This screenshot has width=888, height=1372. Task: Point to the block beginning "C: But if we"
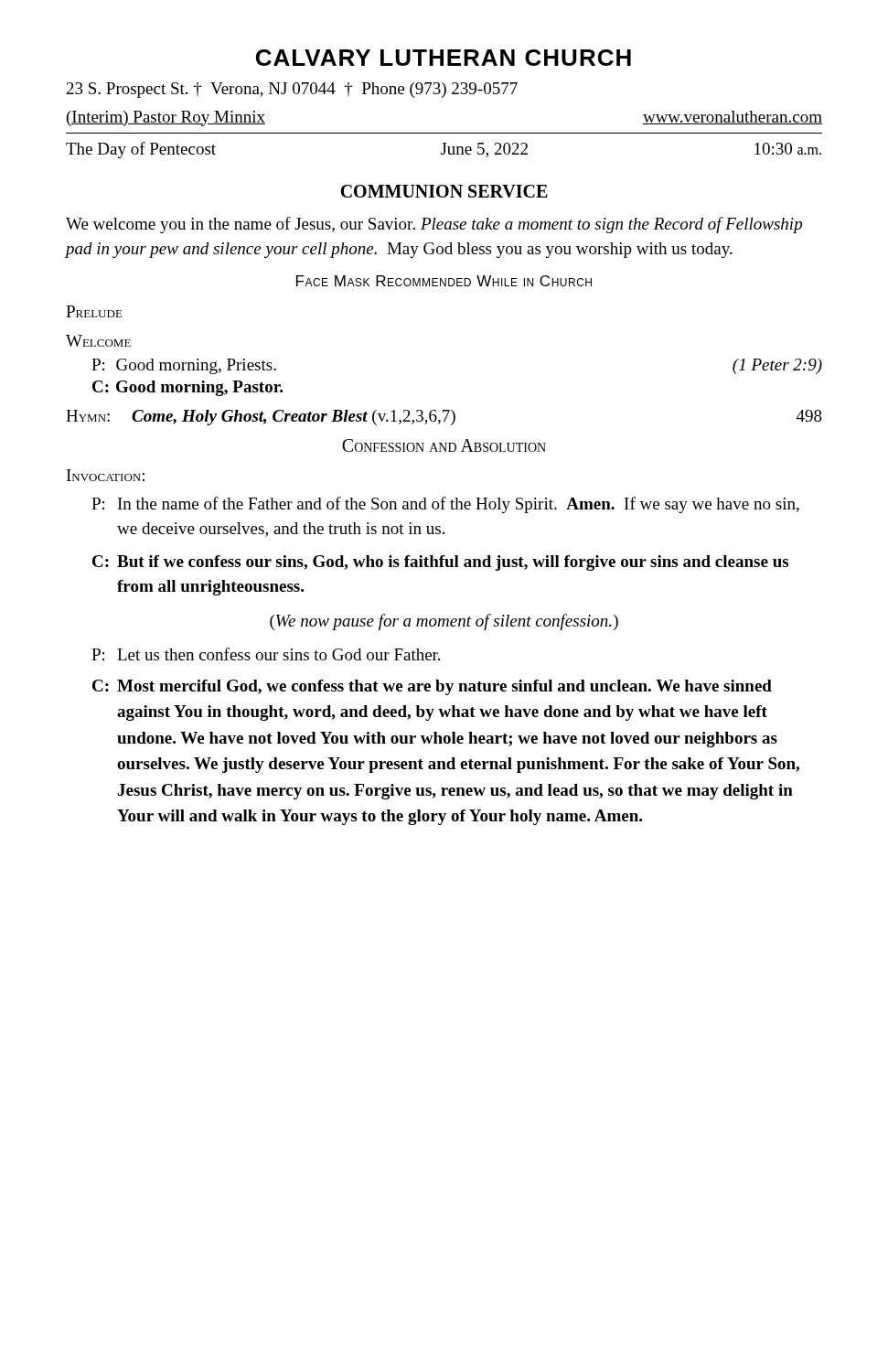tap(457, 574)
